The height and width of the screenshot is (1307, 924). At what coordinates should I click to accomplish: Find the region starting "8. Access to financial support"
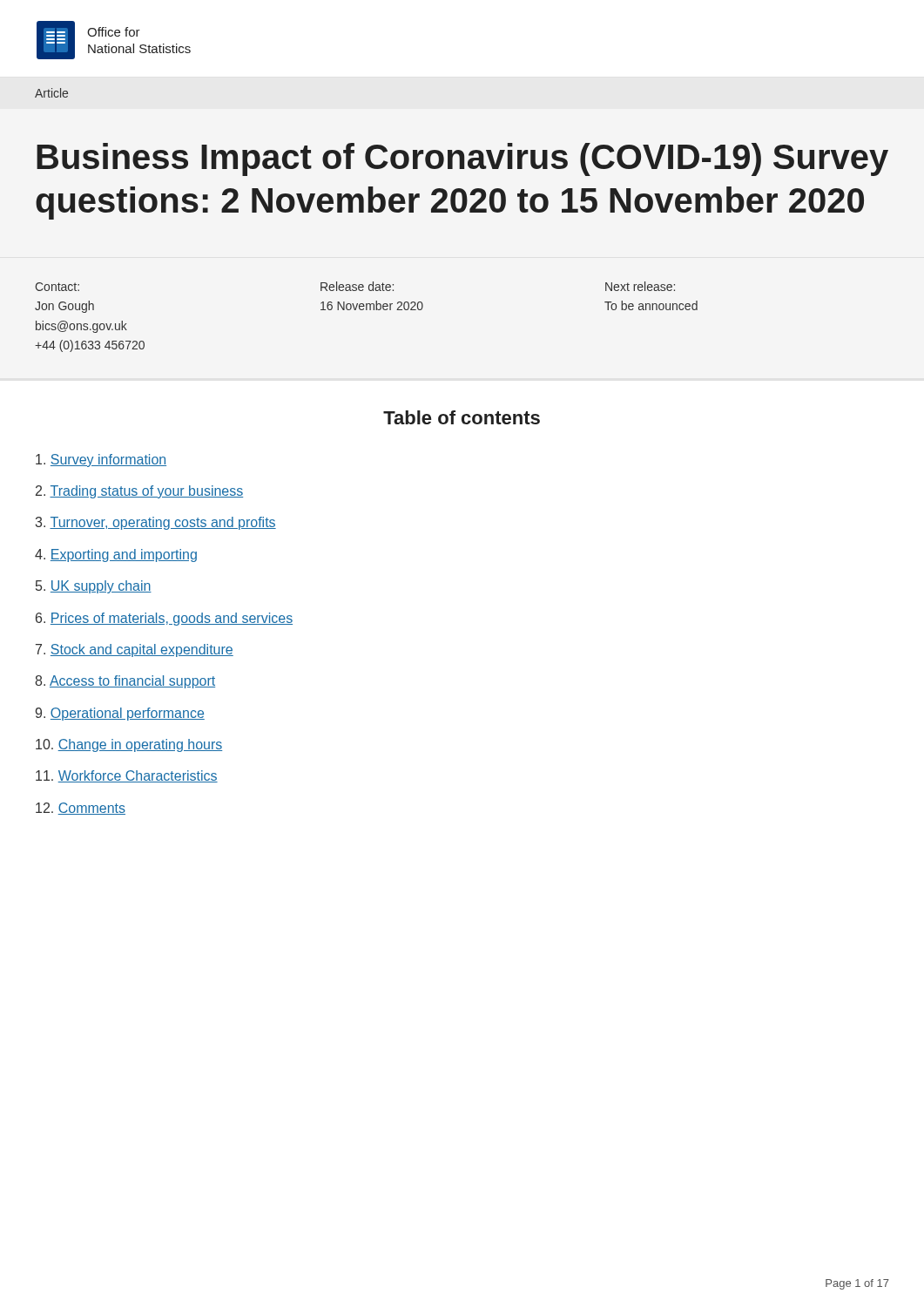coord(125,681)
